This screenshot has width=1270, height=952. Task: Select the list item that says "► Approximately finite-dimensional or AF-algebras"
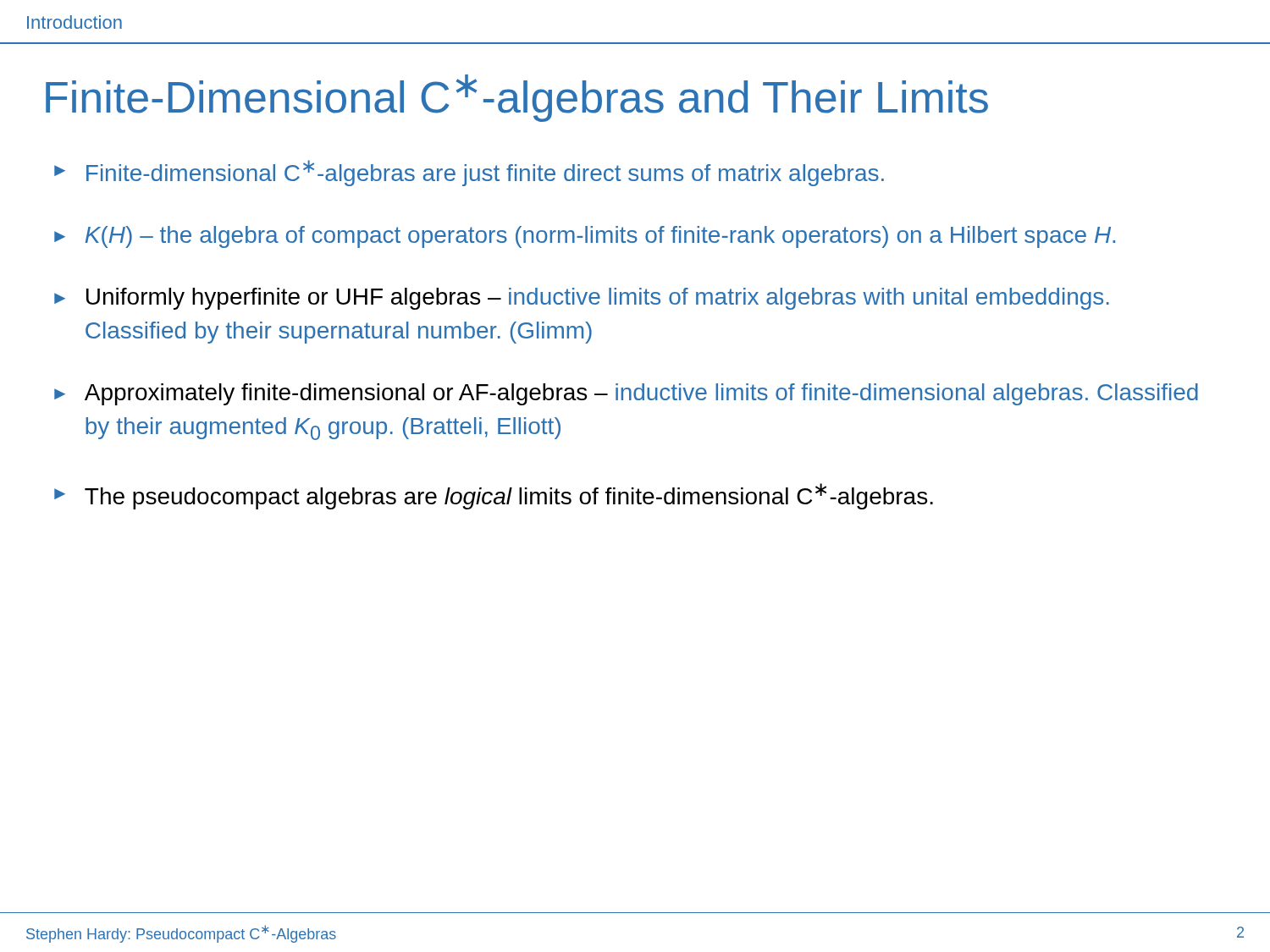pos(635,412)
